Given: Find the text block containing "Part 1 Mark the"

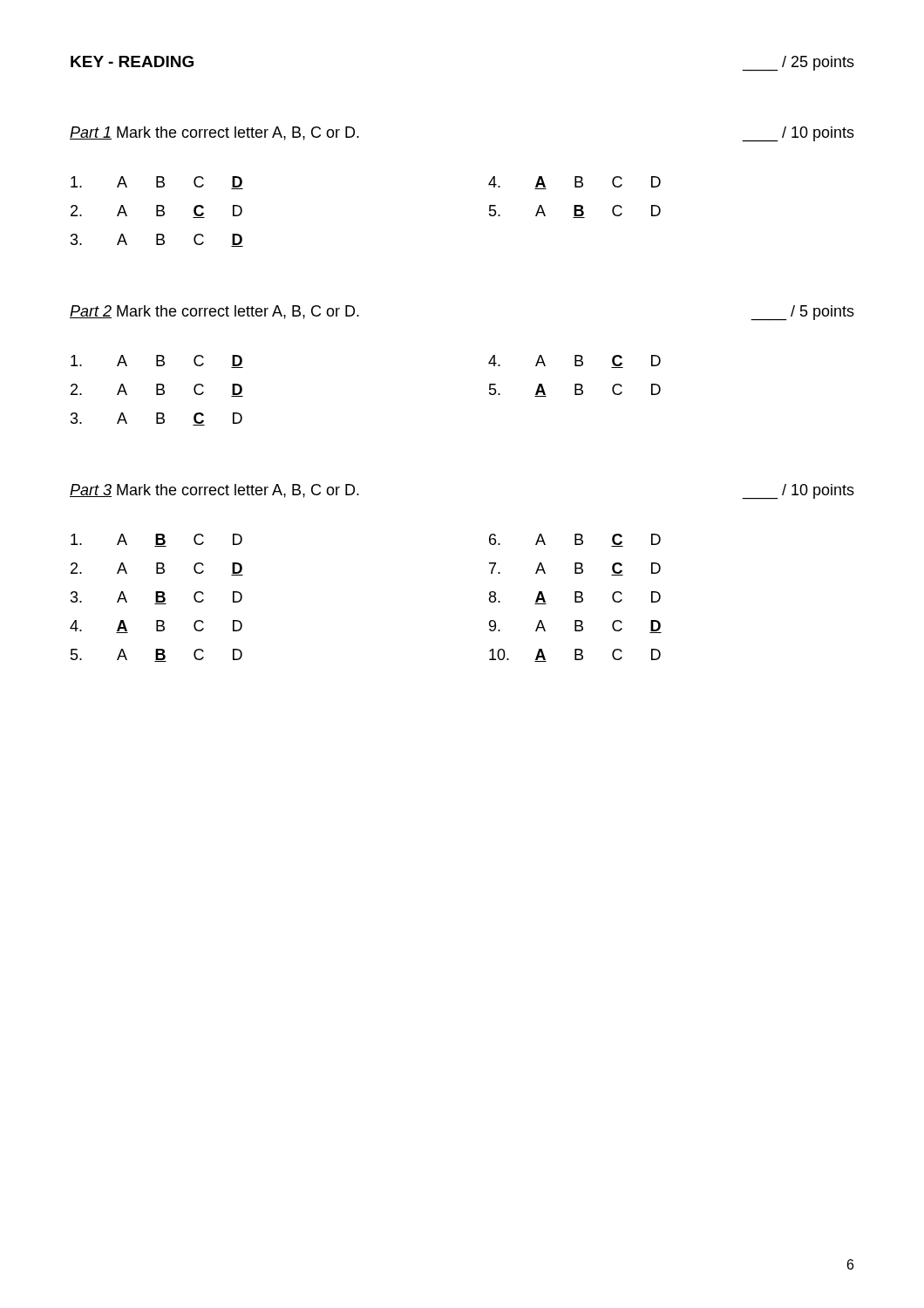Looking at the screenshot, I should click(210, 134).
